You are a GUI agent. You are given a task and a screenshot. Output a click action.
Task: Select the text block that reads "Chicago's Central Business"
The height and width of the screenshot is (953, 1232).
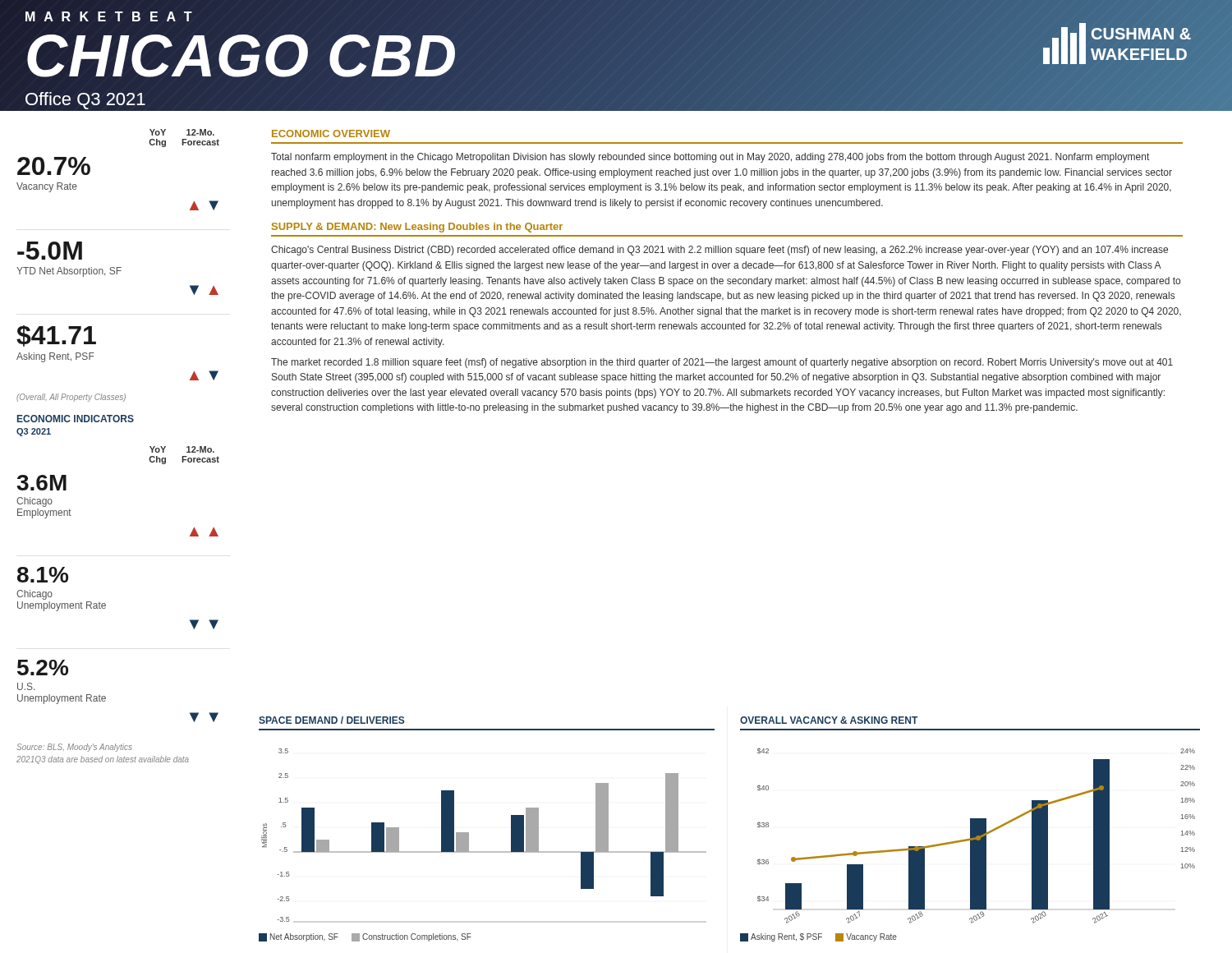pos(726,296)
